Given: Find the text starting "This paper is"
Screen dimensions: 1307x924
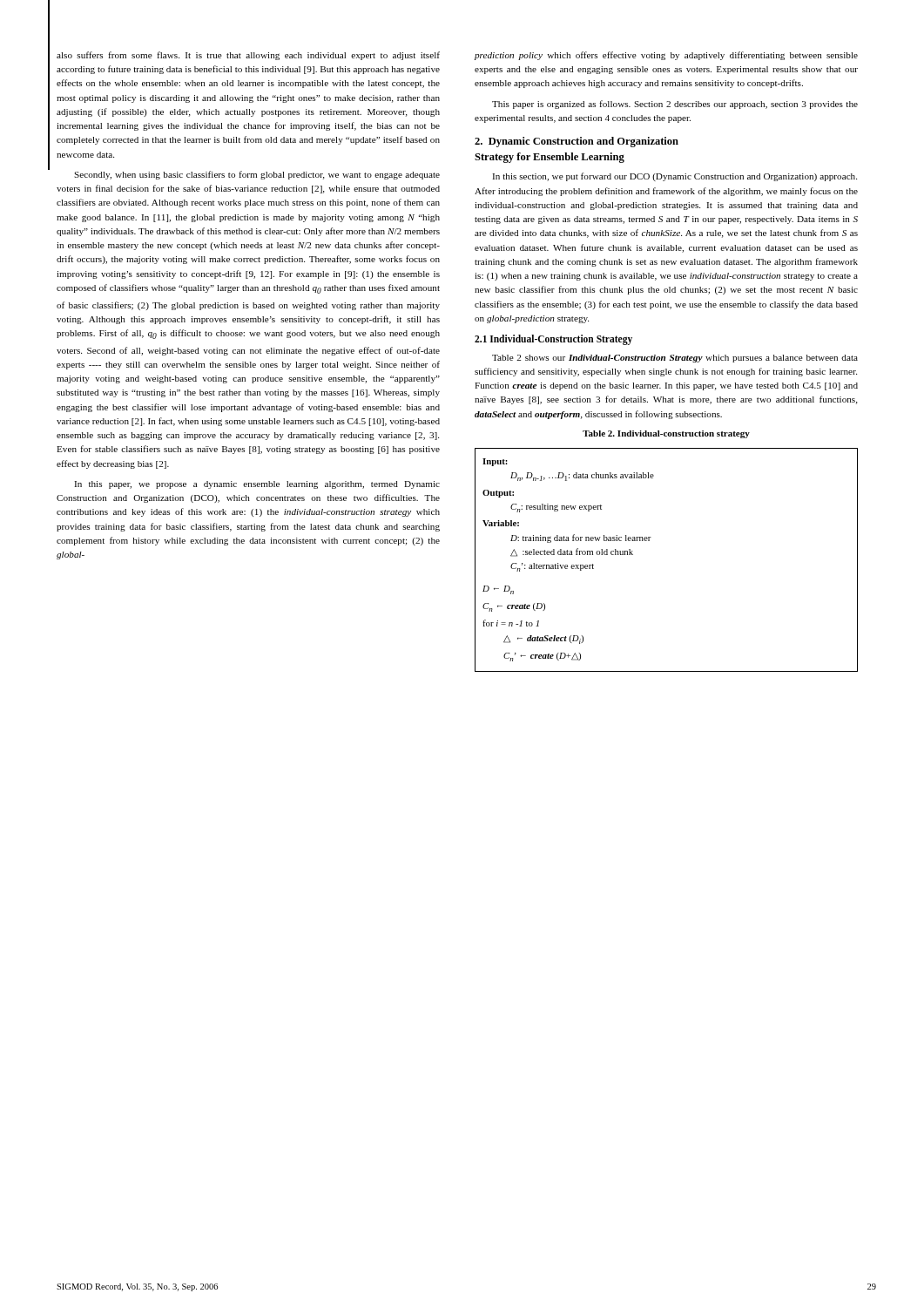Looking at the screenshot, I should pyautogui.click(x=666, y=111).
